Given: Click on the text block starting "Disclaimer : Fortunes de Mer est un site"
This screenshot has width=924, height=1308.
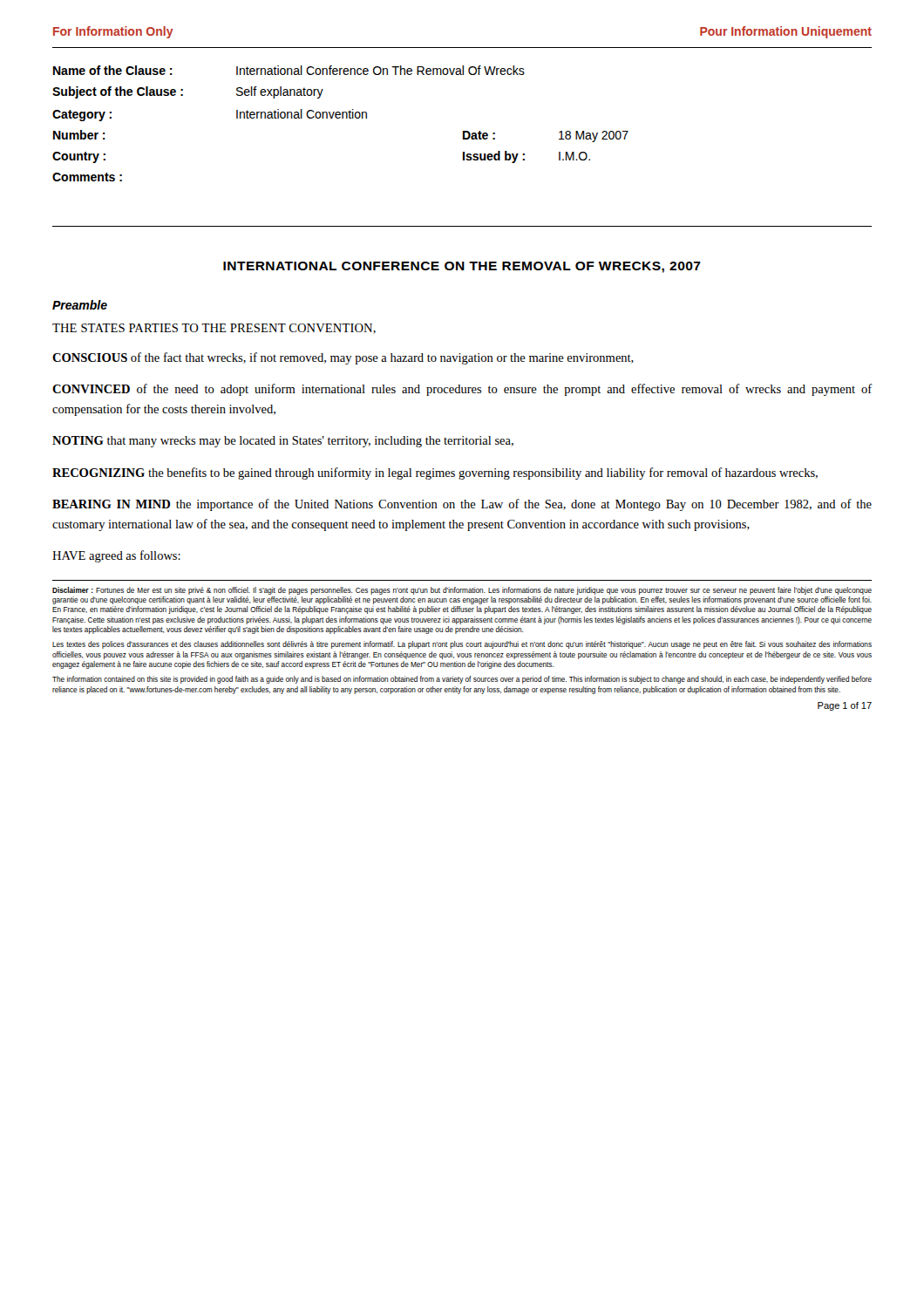Looking at the screenshot, I should click(x=462, y=610).
